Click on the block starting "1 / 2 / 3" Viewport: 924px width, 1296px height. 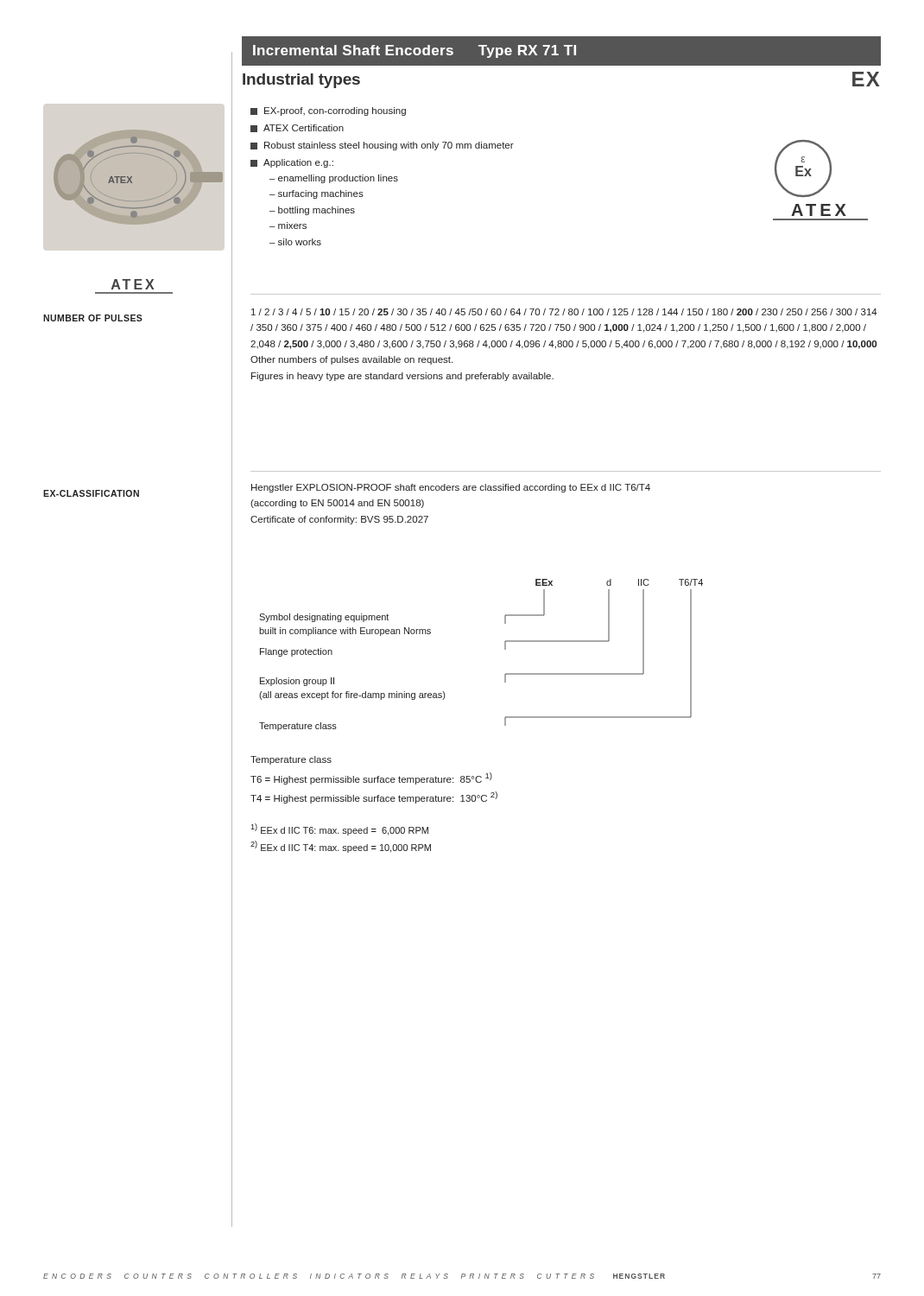[564, 344]
